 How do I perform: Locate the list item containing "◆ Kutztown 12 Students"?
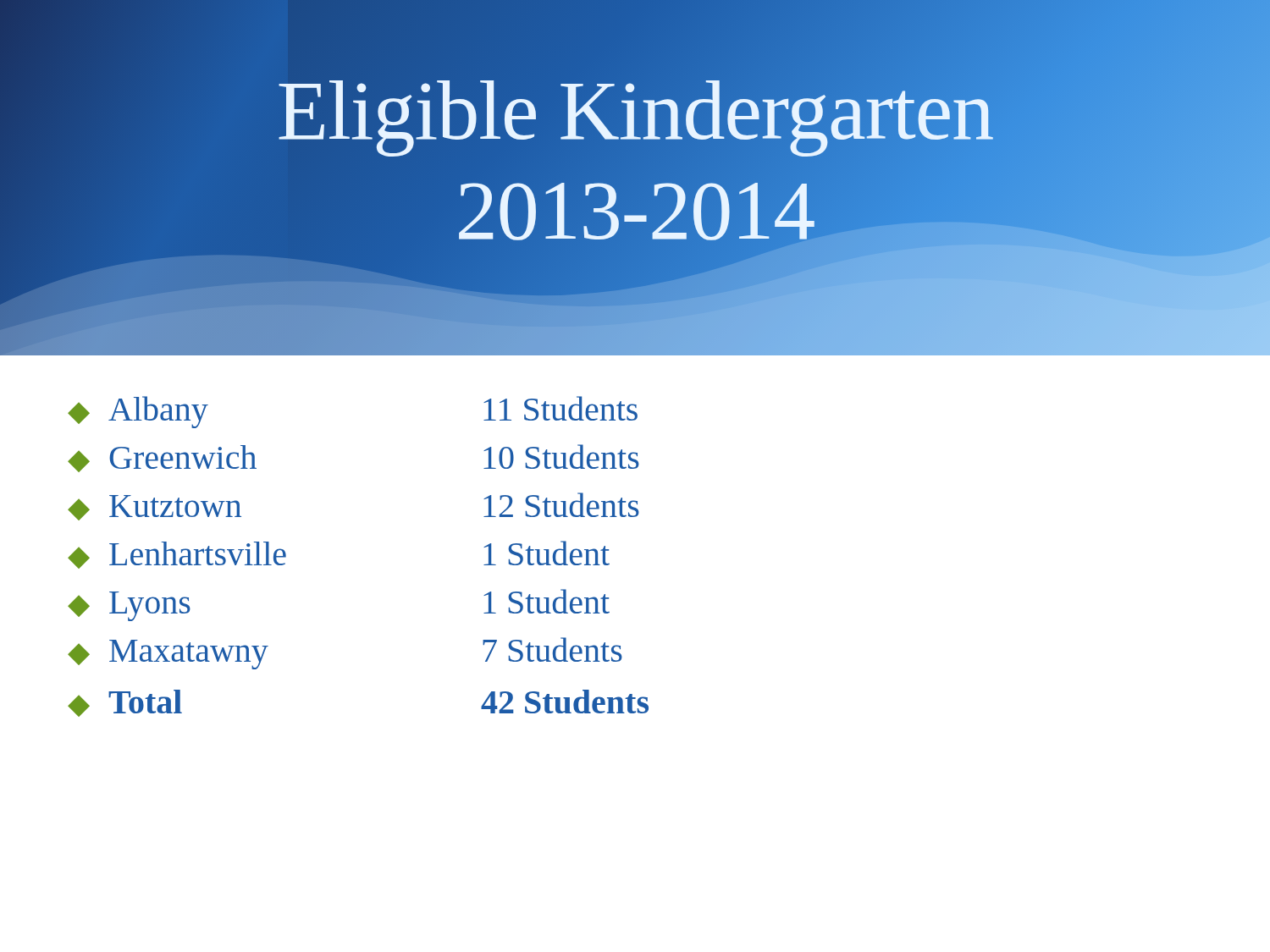[x=166, y=506]
